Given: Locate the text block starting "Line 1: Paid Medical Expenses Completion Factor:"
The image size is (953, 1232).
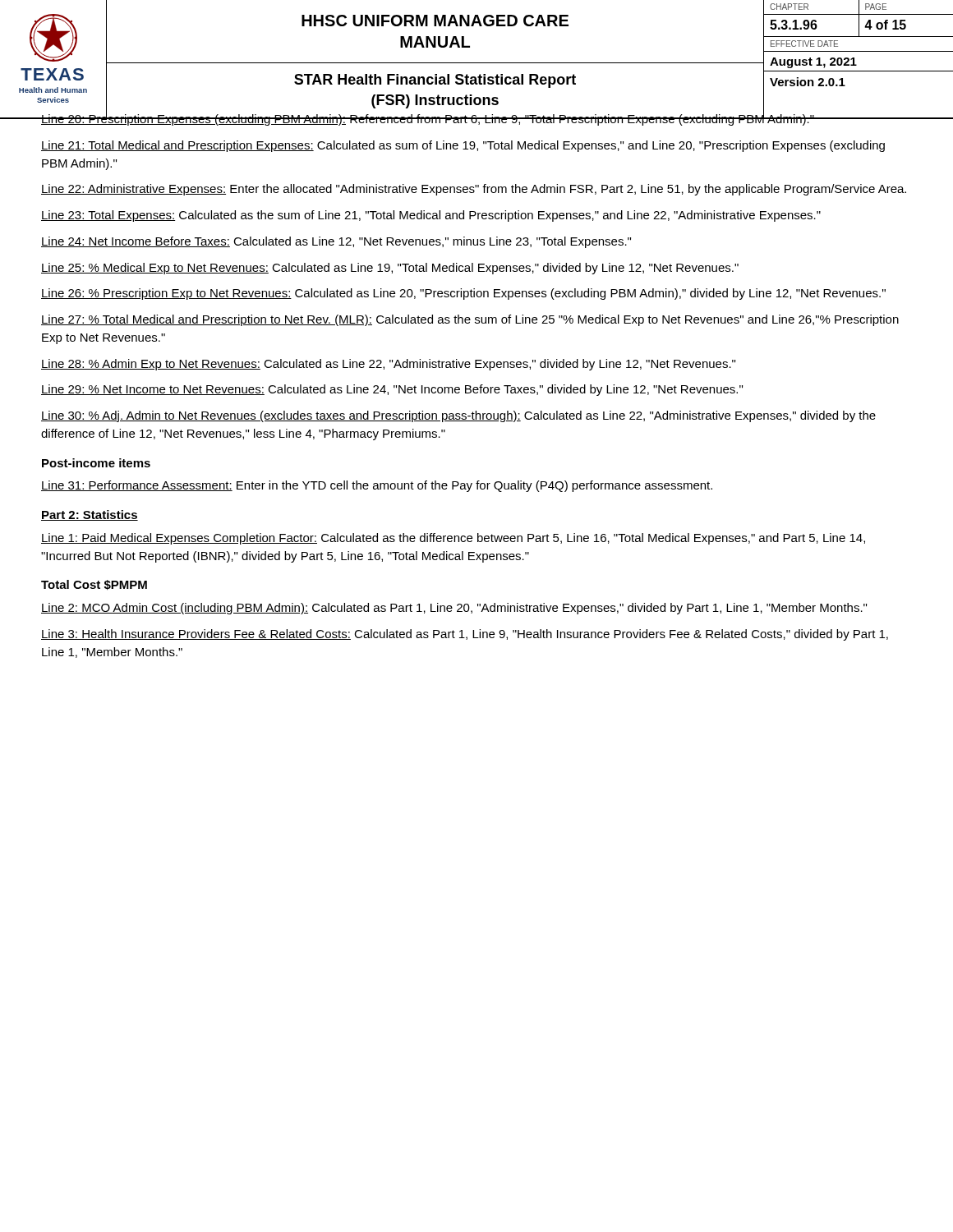Looking at the screenshot, I should click(454, 546).
